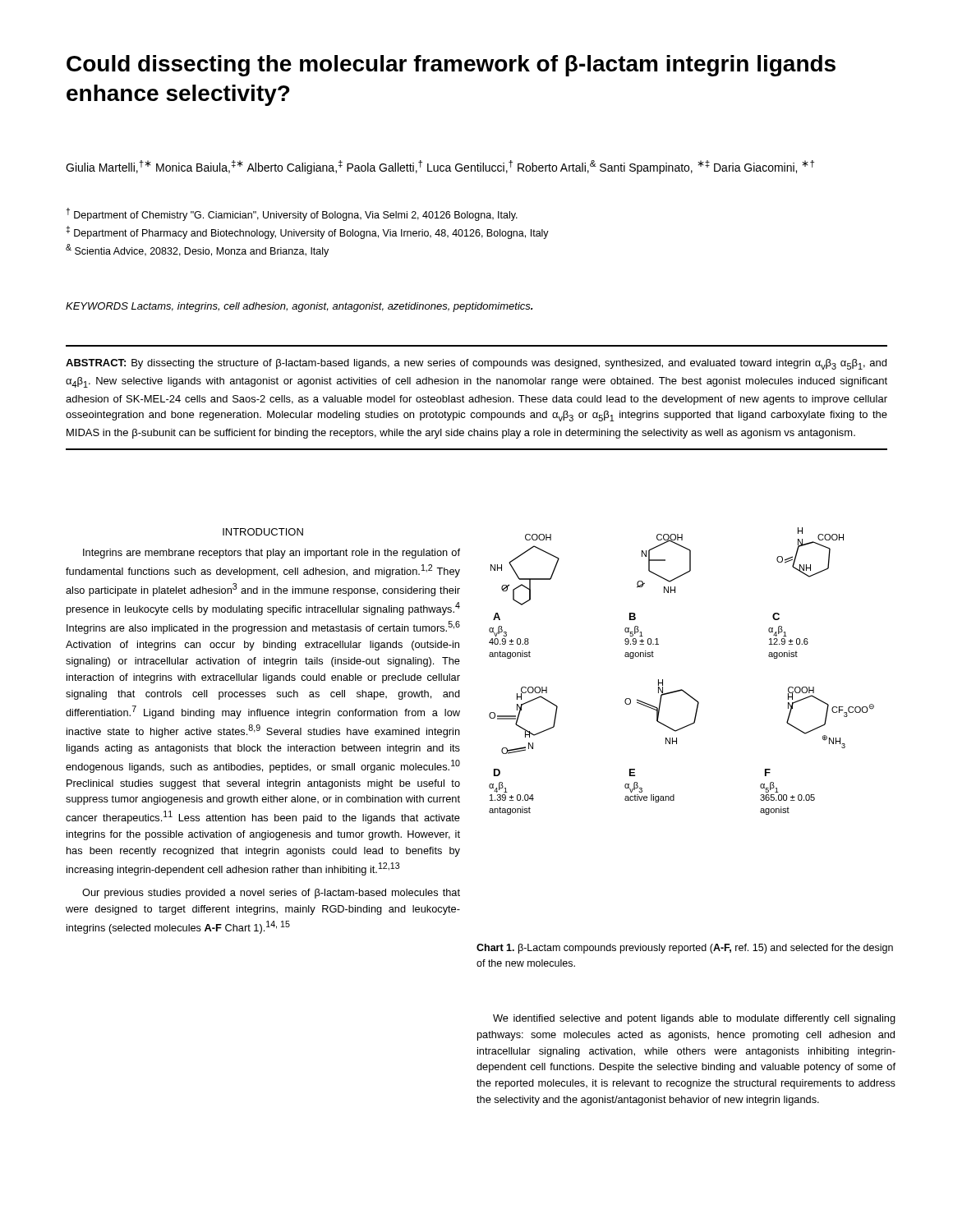
Task: Click on the illustration
Action: coord(686,723)
